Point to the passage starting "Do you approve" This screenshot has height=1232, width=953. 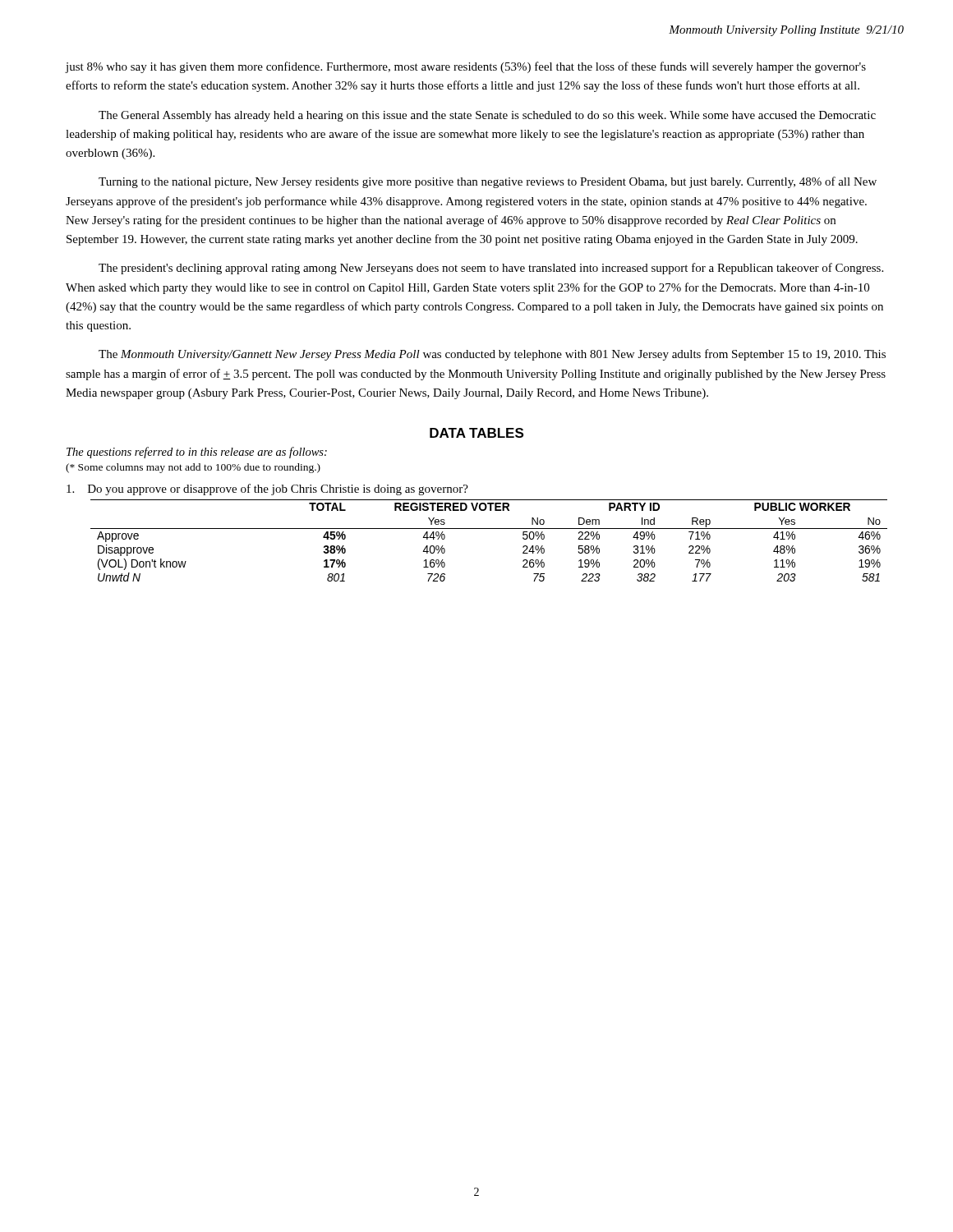(267, 489)
